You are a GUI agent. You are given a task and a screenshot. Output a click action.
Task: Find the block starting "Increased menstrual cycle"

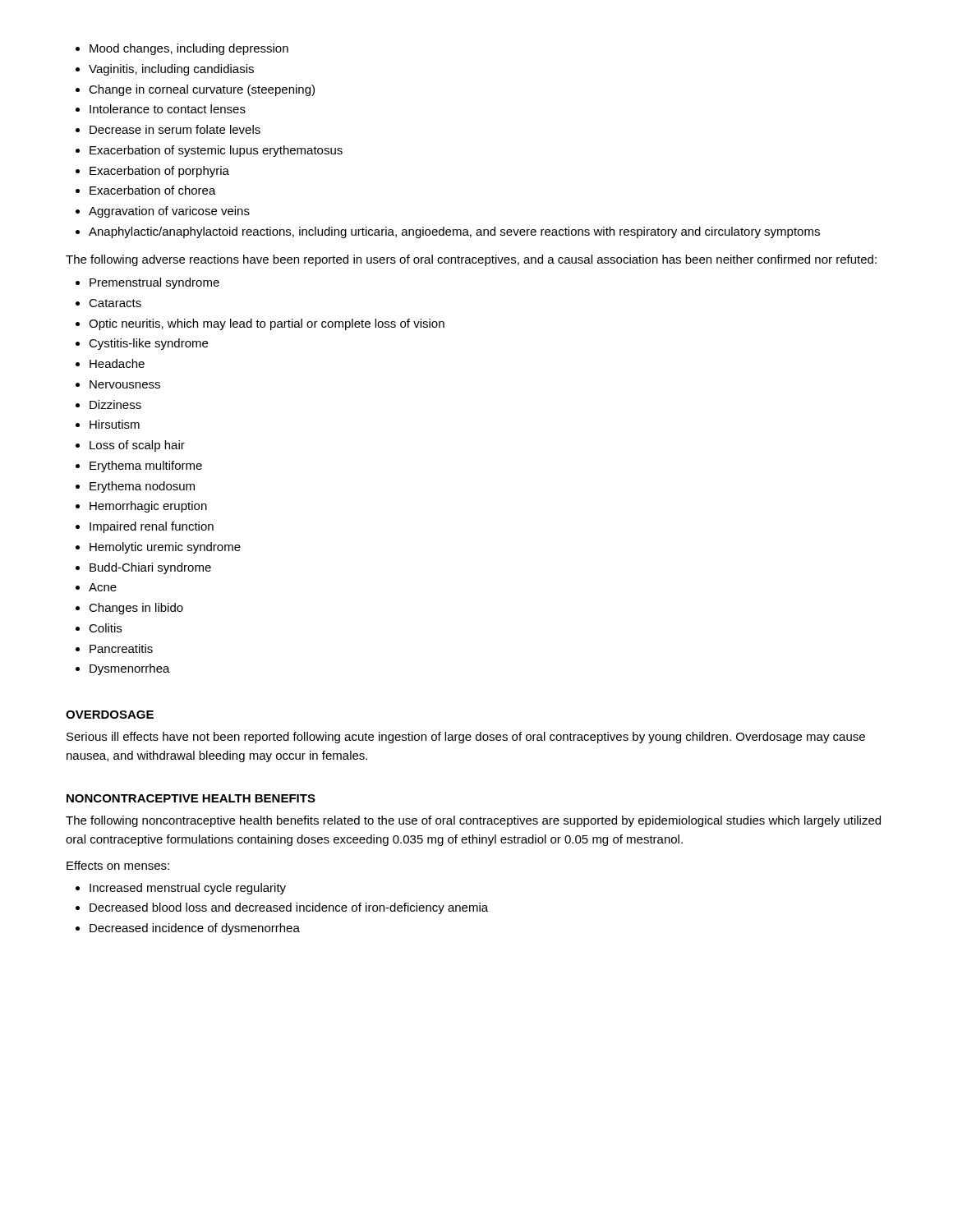coord(476,908)
